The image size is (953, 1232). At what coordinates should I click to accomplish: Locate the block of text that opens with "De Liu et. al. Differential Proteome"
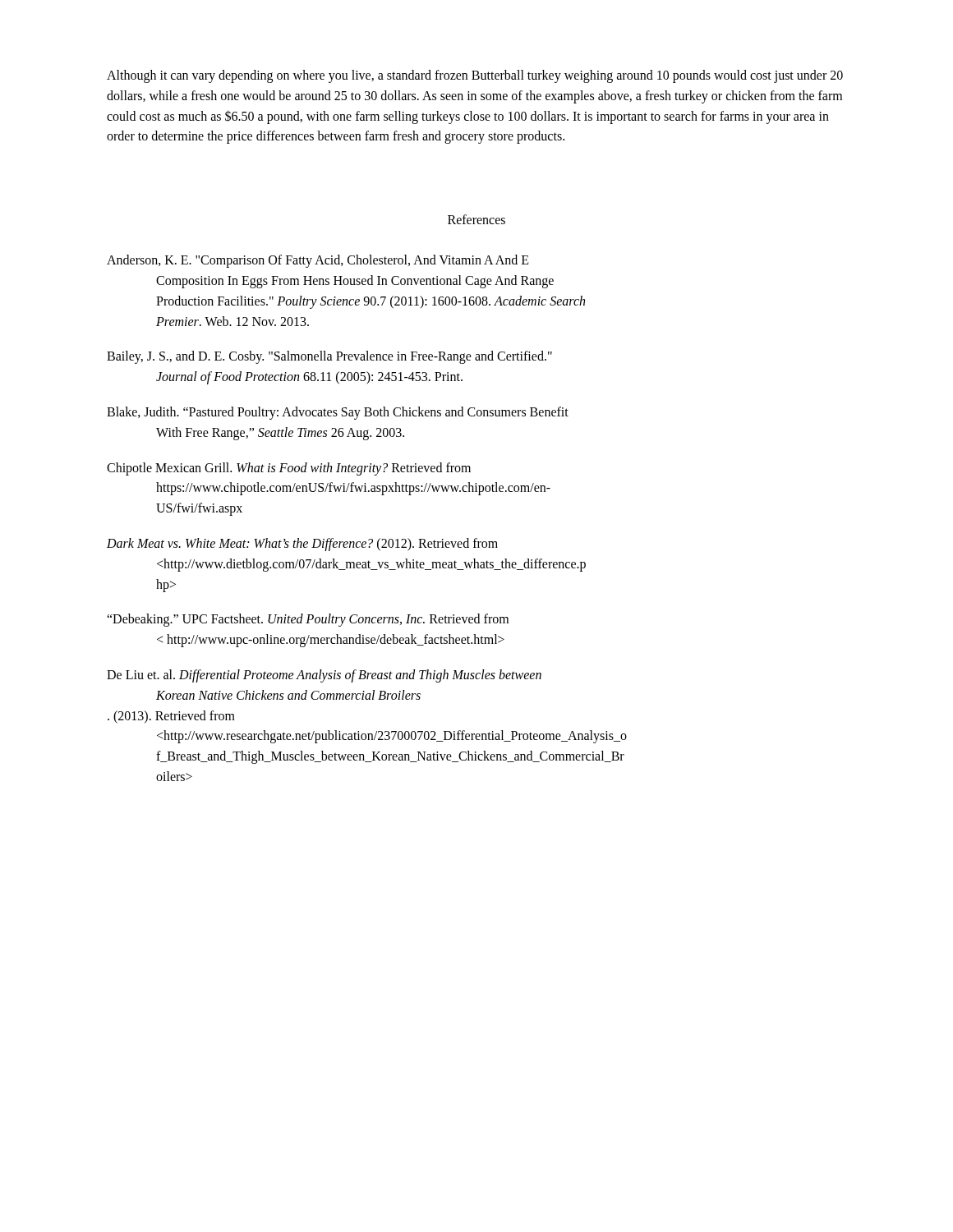click(476, 728)
